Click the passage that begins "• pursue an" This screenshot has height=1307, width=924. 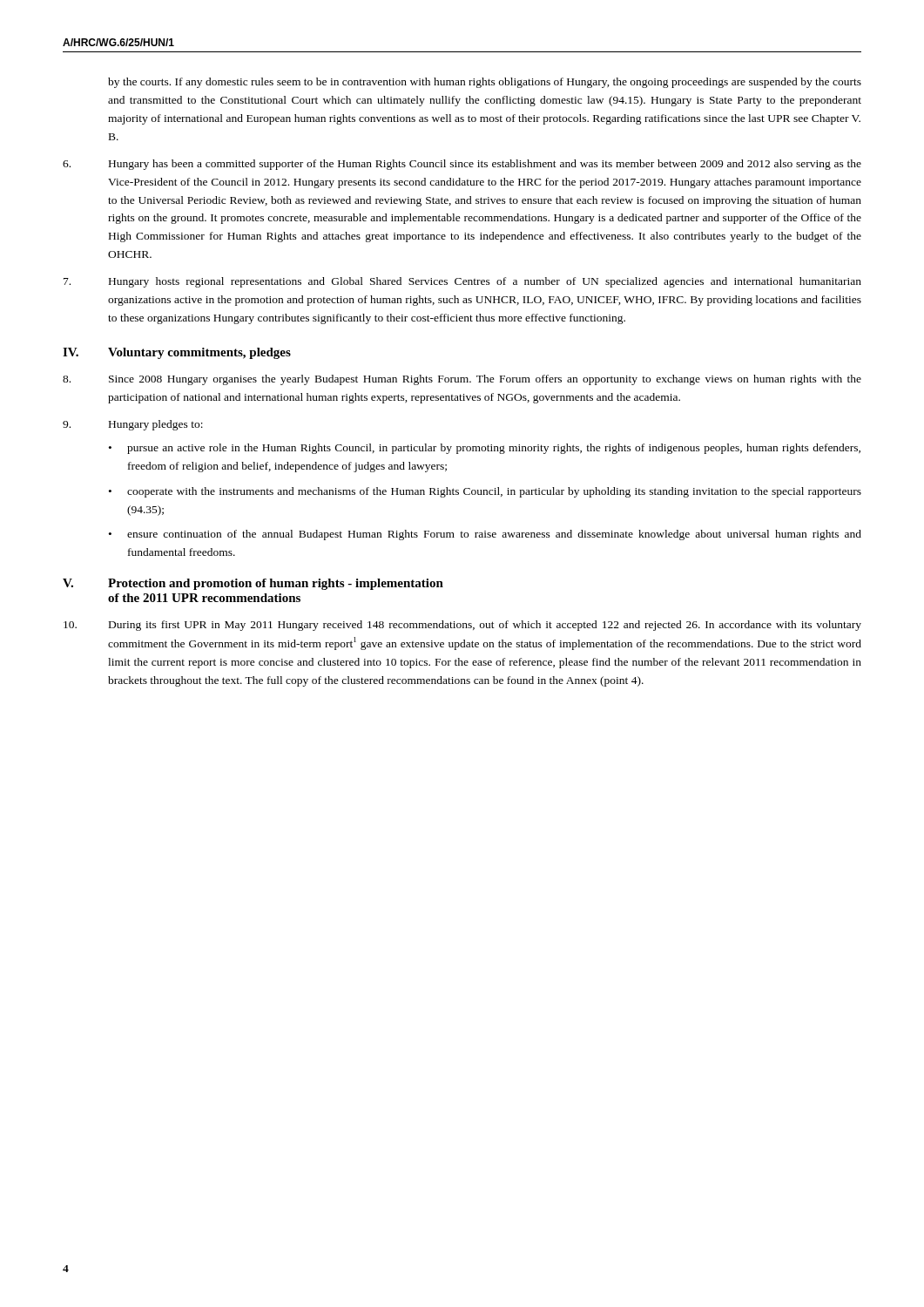point(485,457)
